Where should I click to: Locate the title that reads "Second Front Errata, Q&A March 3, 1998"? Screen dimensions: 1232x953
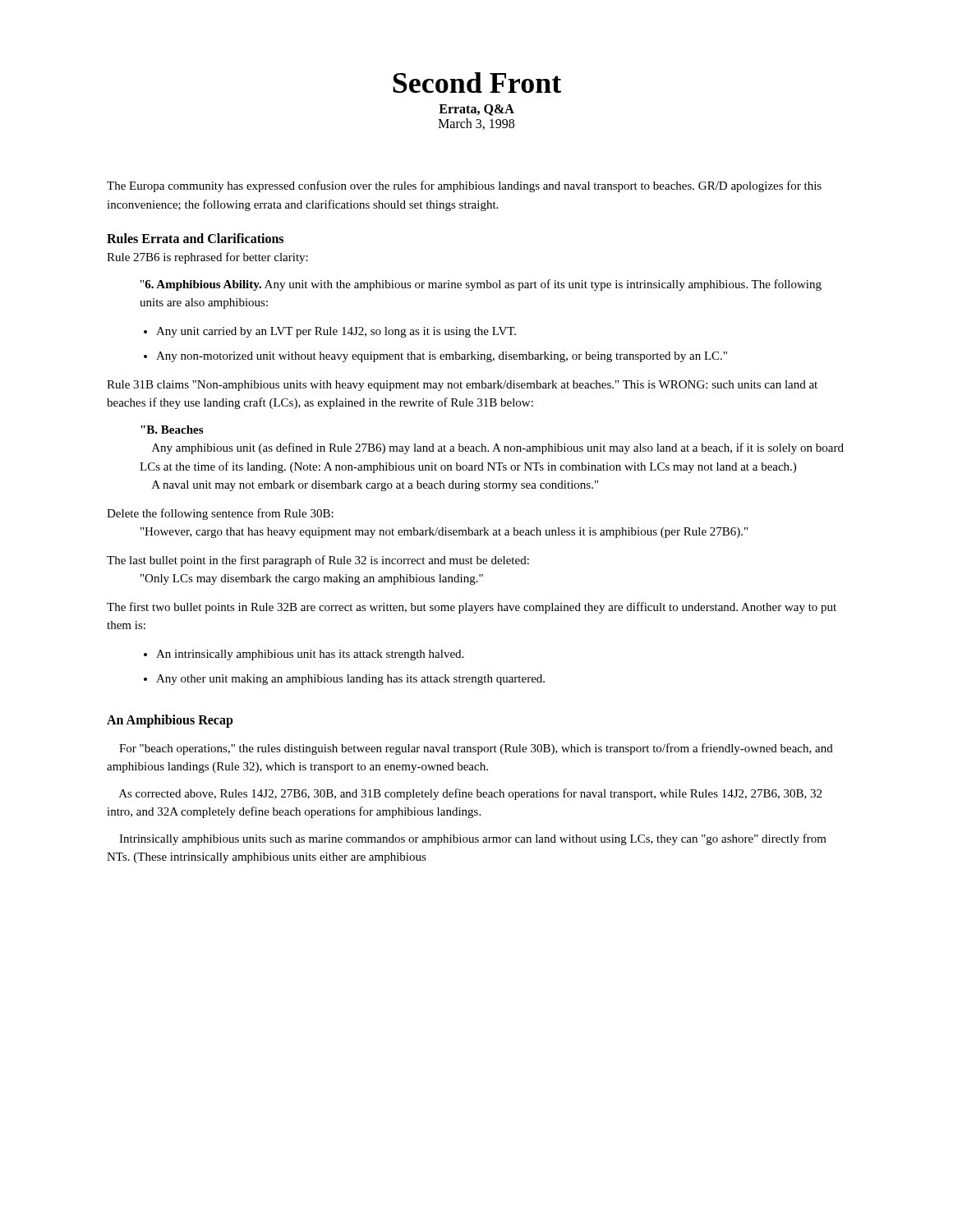[x=476, y=99]
